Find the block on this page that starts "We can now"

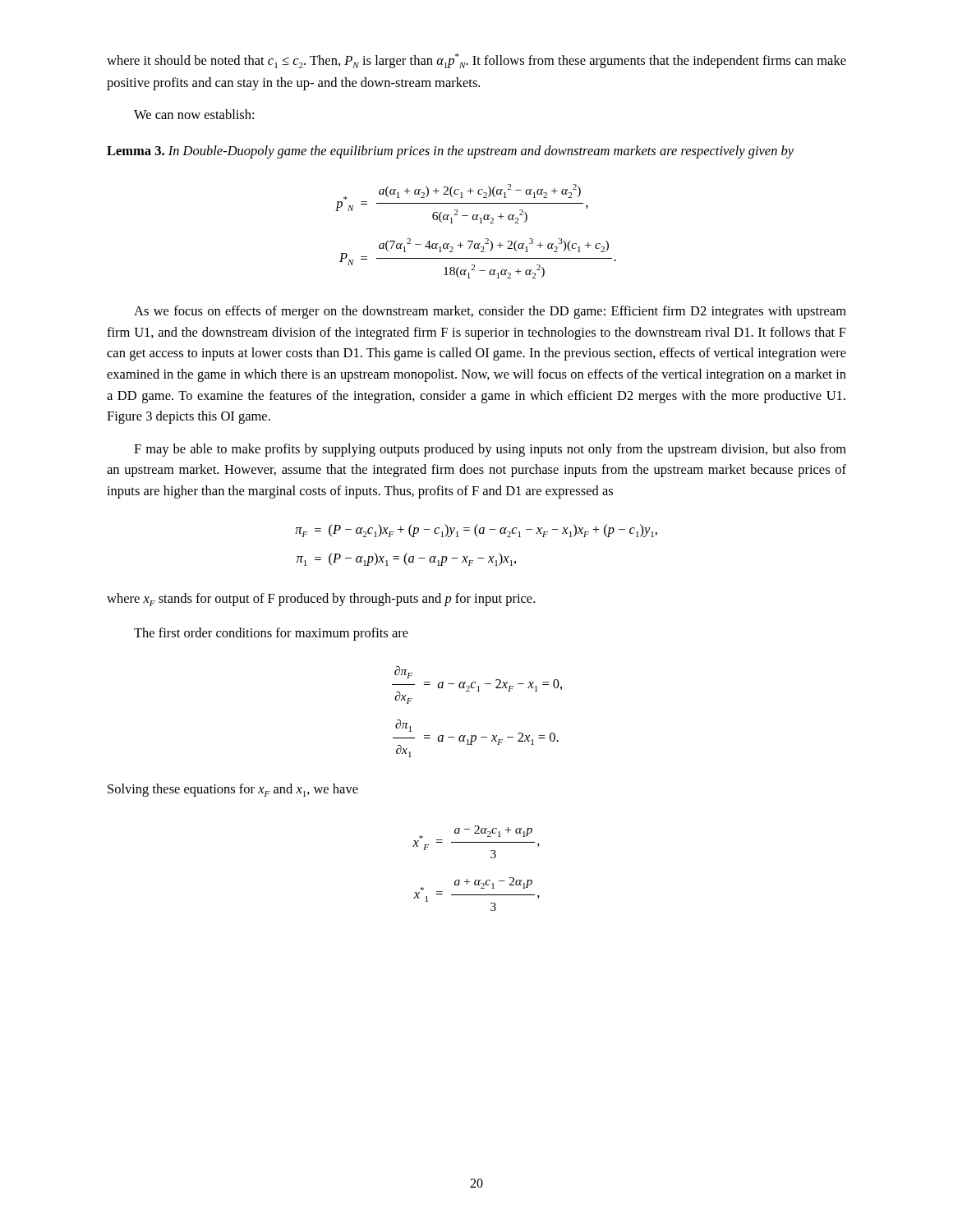tap(194, 114)
